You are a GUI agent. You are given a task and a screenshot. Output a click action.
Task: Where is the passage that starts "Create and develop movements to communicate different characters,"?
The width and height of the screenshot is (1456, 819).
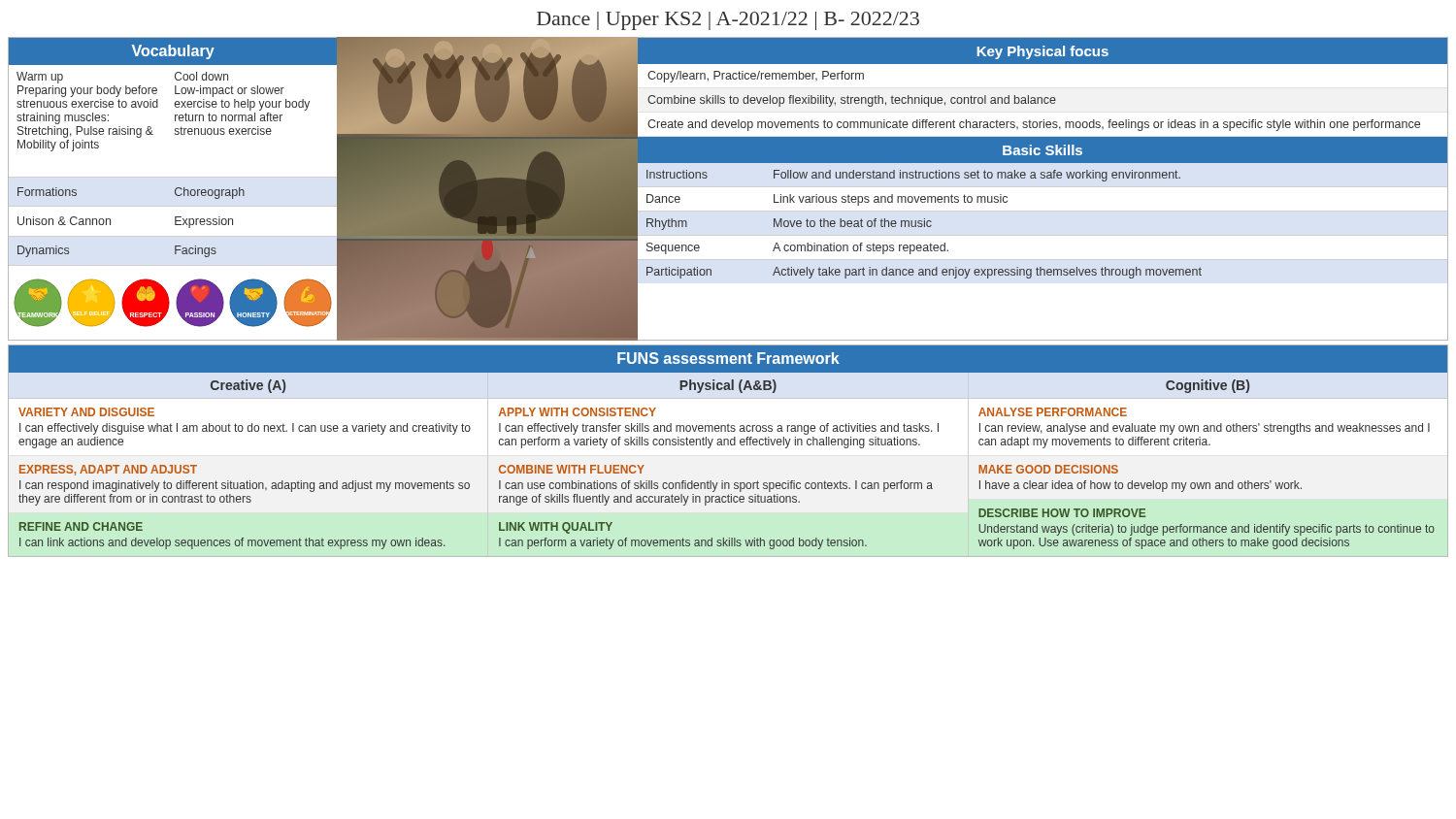point(1034,124)
